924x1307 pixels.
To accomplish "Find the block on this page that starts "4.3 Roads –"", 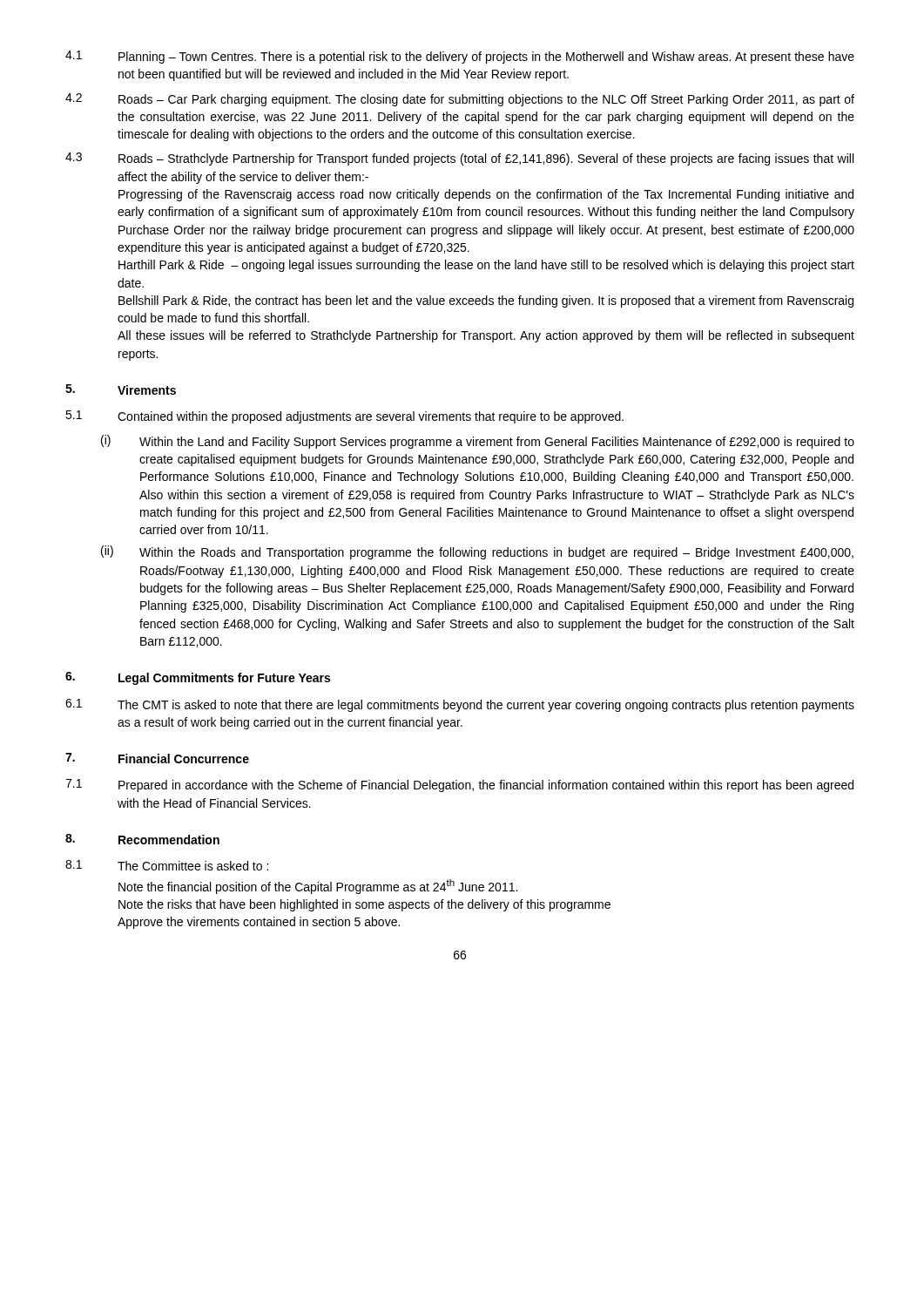I will click(460, 256).
